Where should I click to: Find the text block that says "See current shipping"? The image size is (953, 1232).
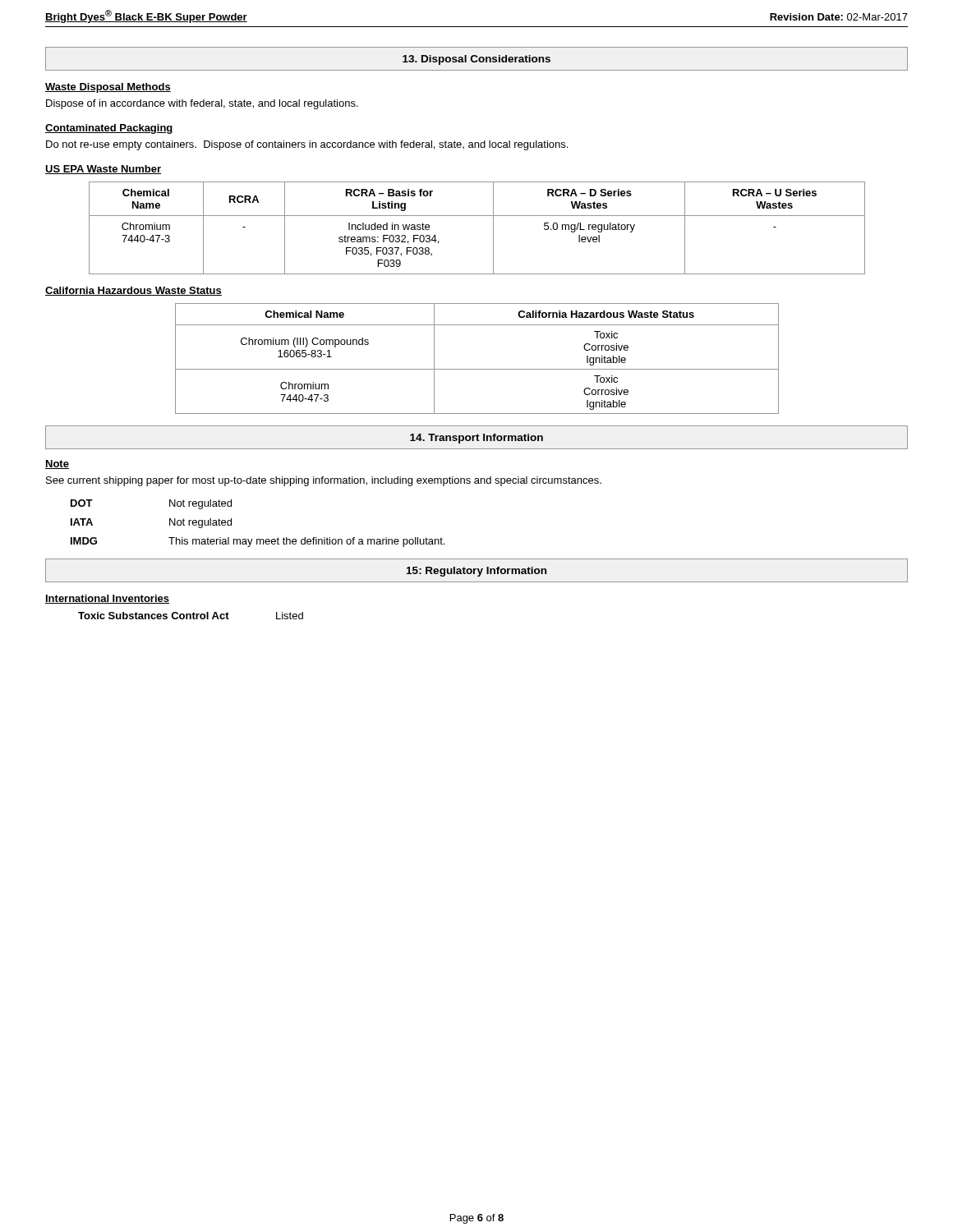(x=324, y=480)
